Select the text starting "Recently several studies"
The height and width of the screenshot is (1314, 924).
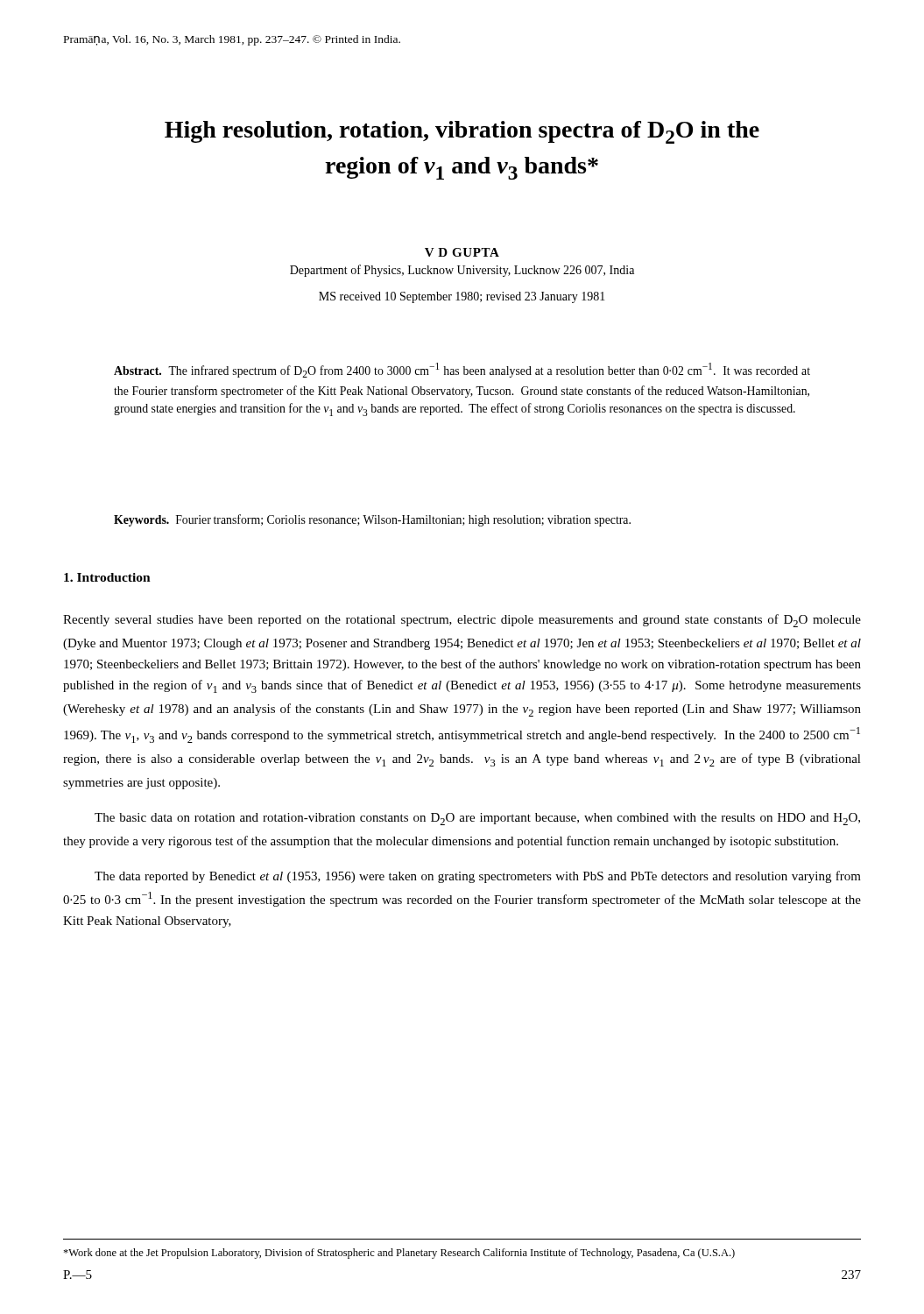(462, 770)
